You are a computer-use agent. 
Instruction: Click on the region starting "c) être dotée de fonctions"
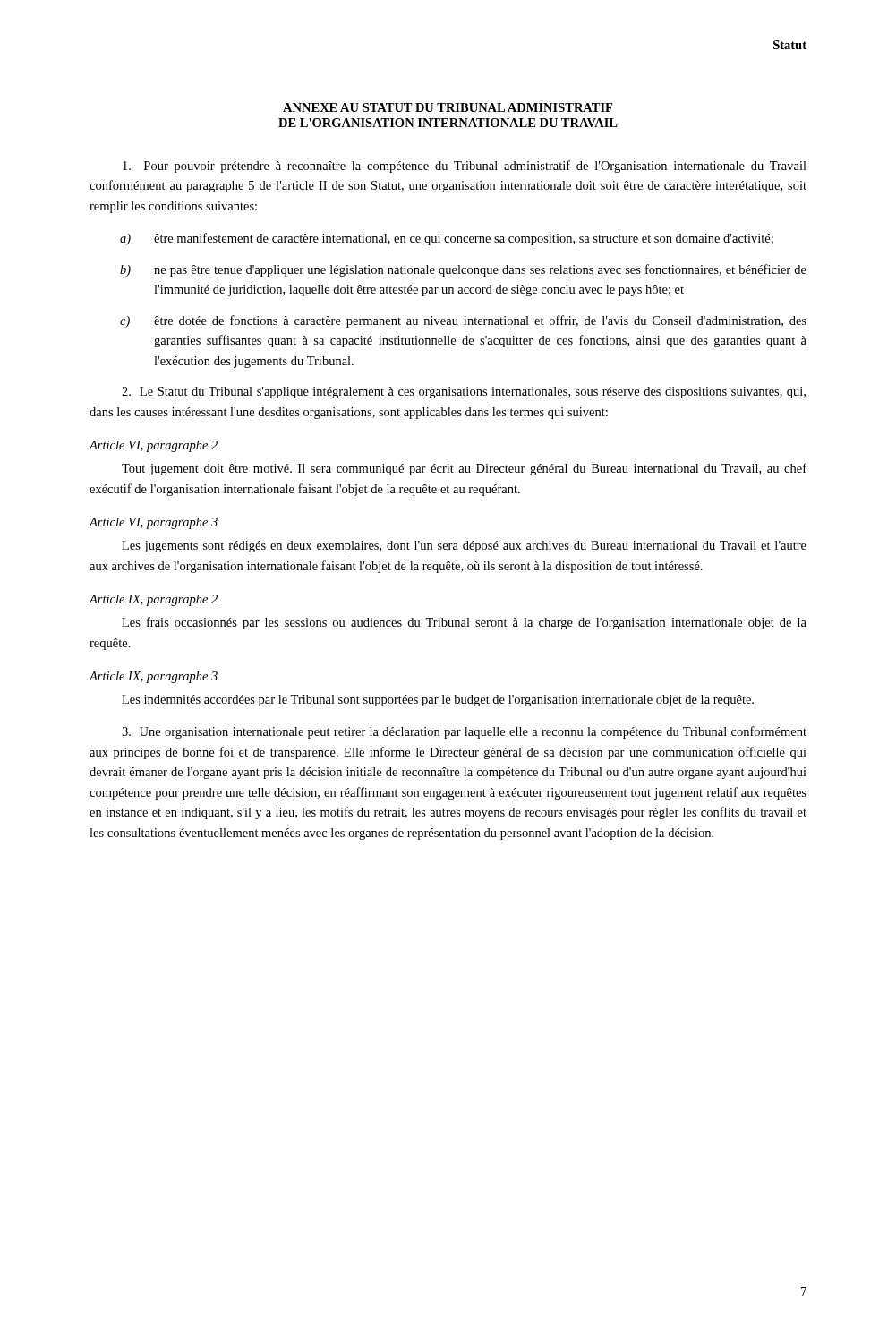coord(461,341)
